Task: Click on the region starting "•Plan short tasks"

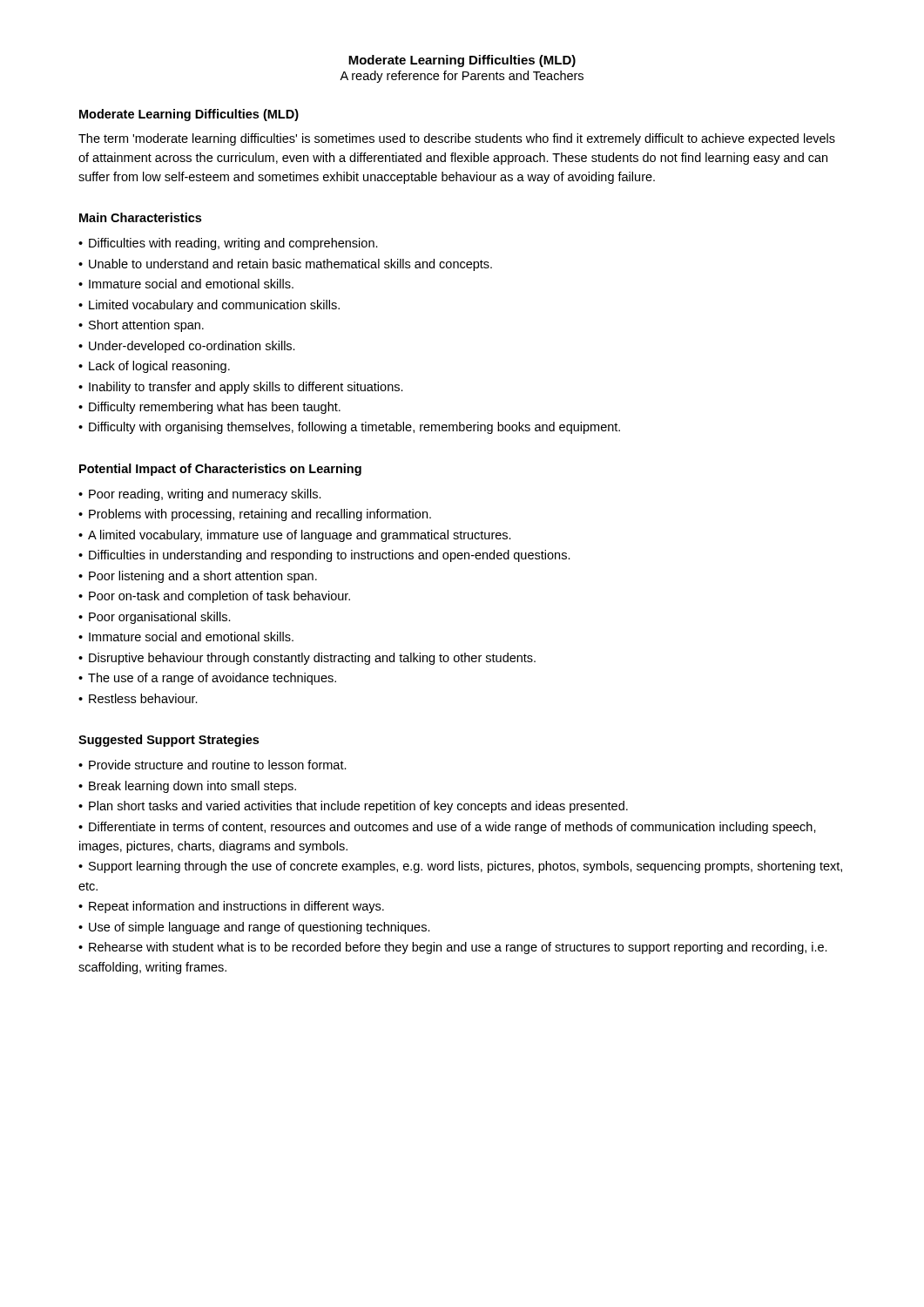Action: (353, 806)
